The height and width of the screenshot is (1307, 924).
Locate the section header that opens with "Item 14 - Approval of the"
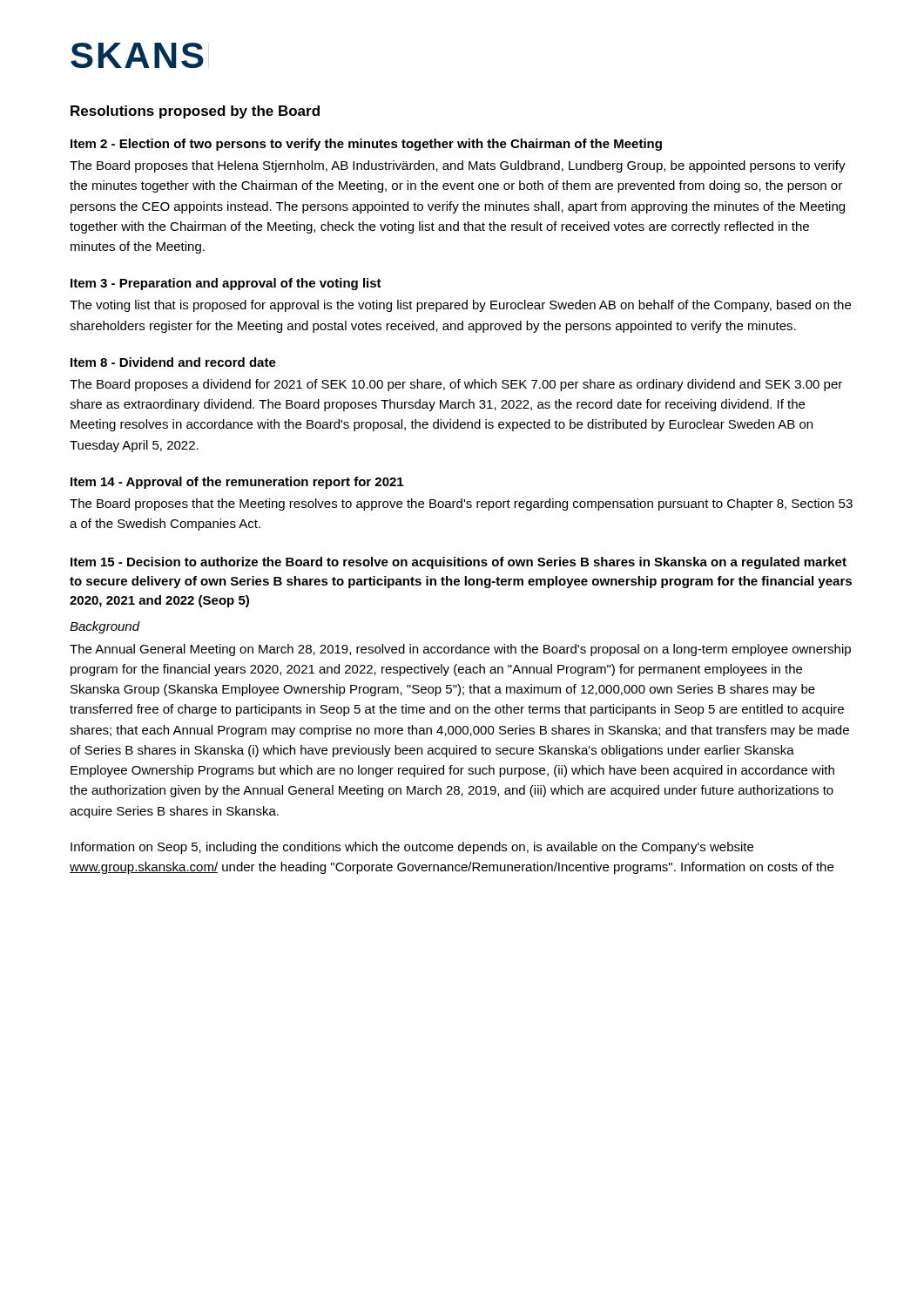(237, 481)
